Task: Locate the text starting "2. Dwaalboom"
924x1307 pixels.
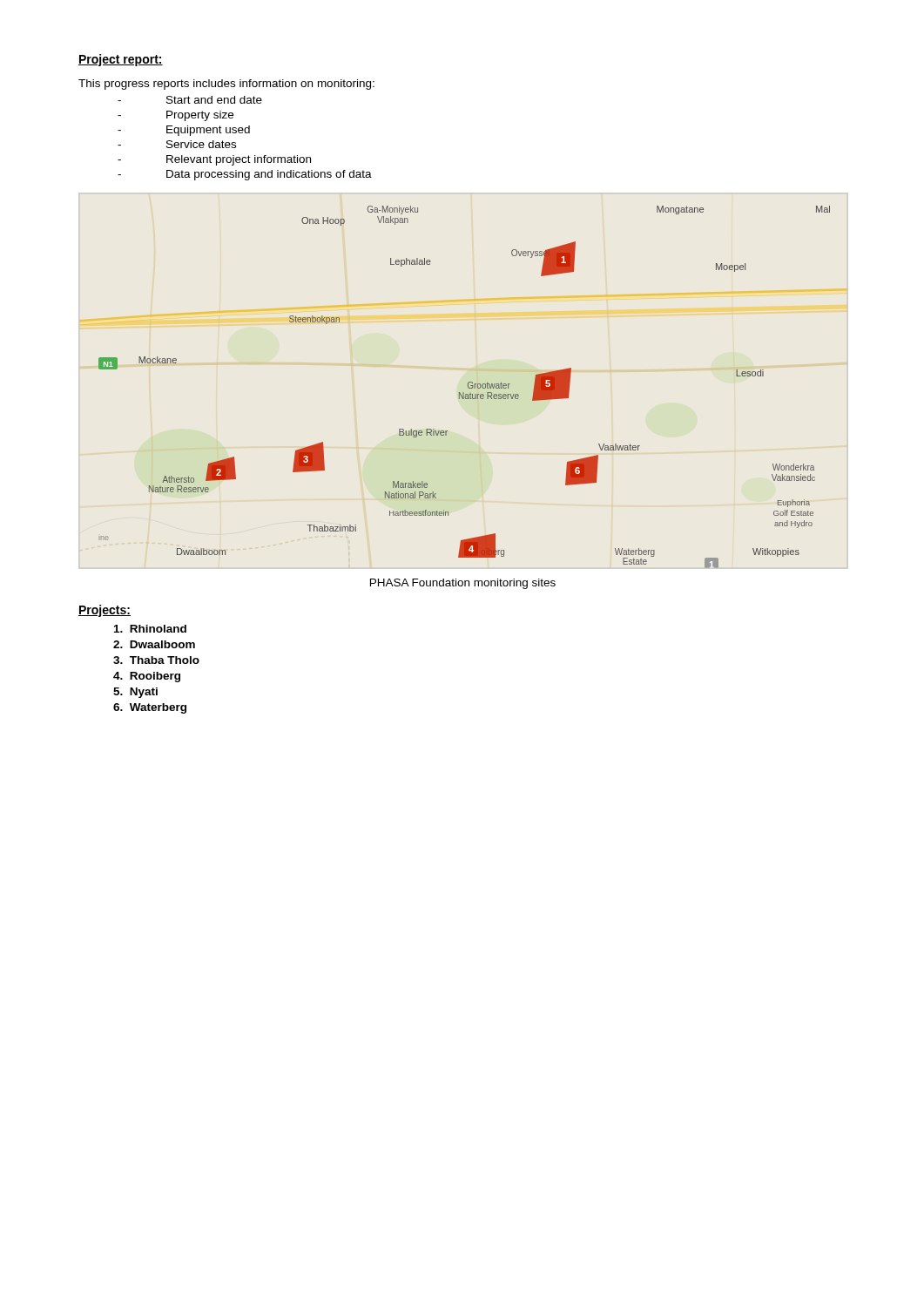Action: [154, 644]
